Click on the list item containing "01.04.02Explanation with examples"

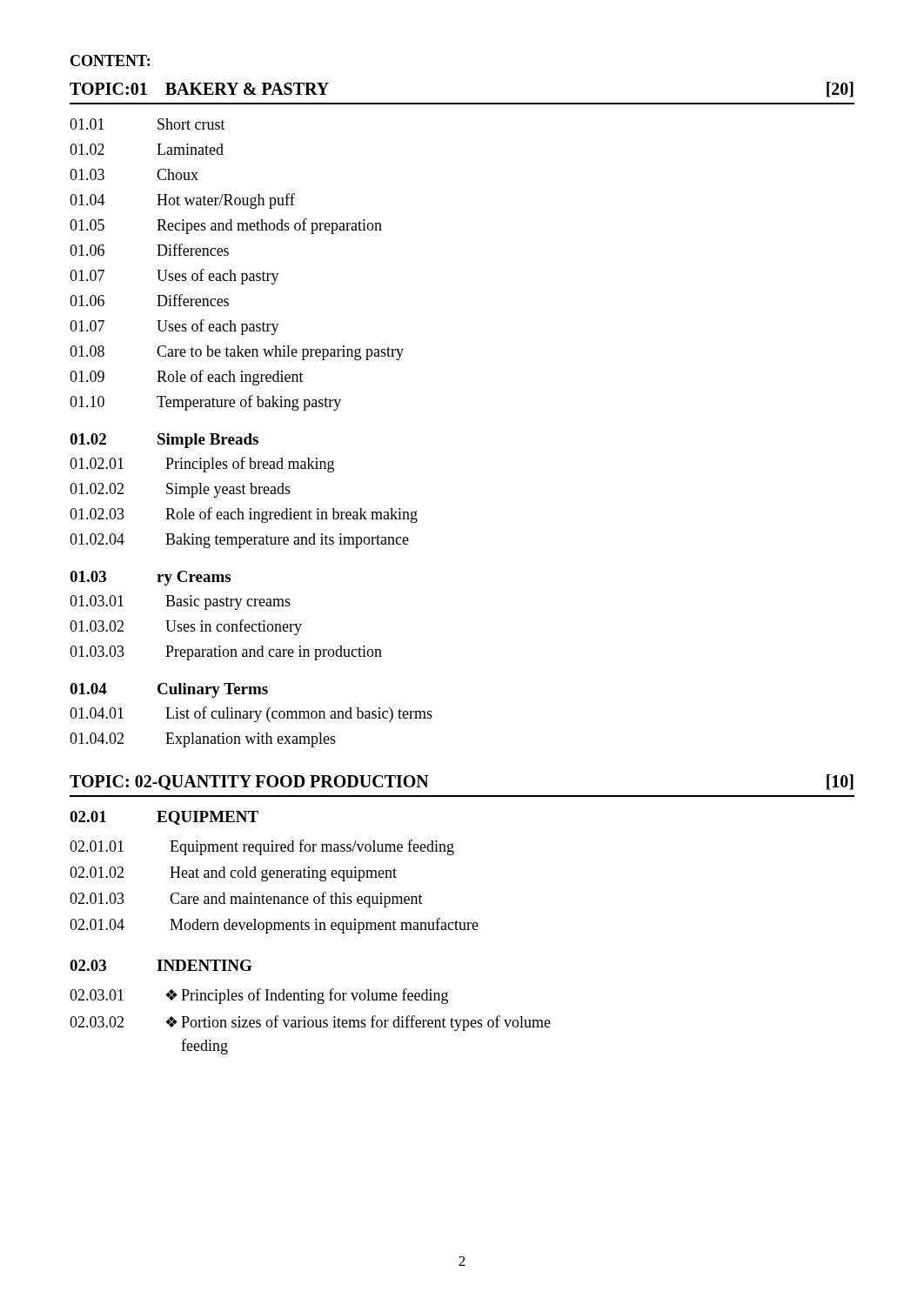pos(203,739)
